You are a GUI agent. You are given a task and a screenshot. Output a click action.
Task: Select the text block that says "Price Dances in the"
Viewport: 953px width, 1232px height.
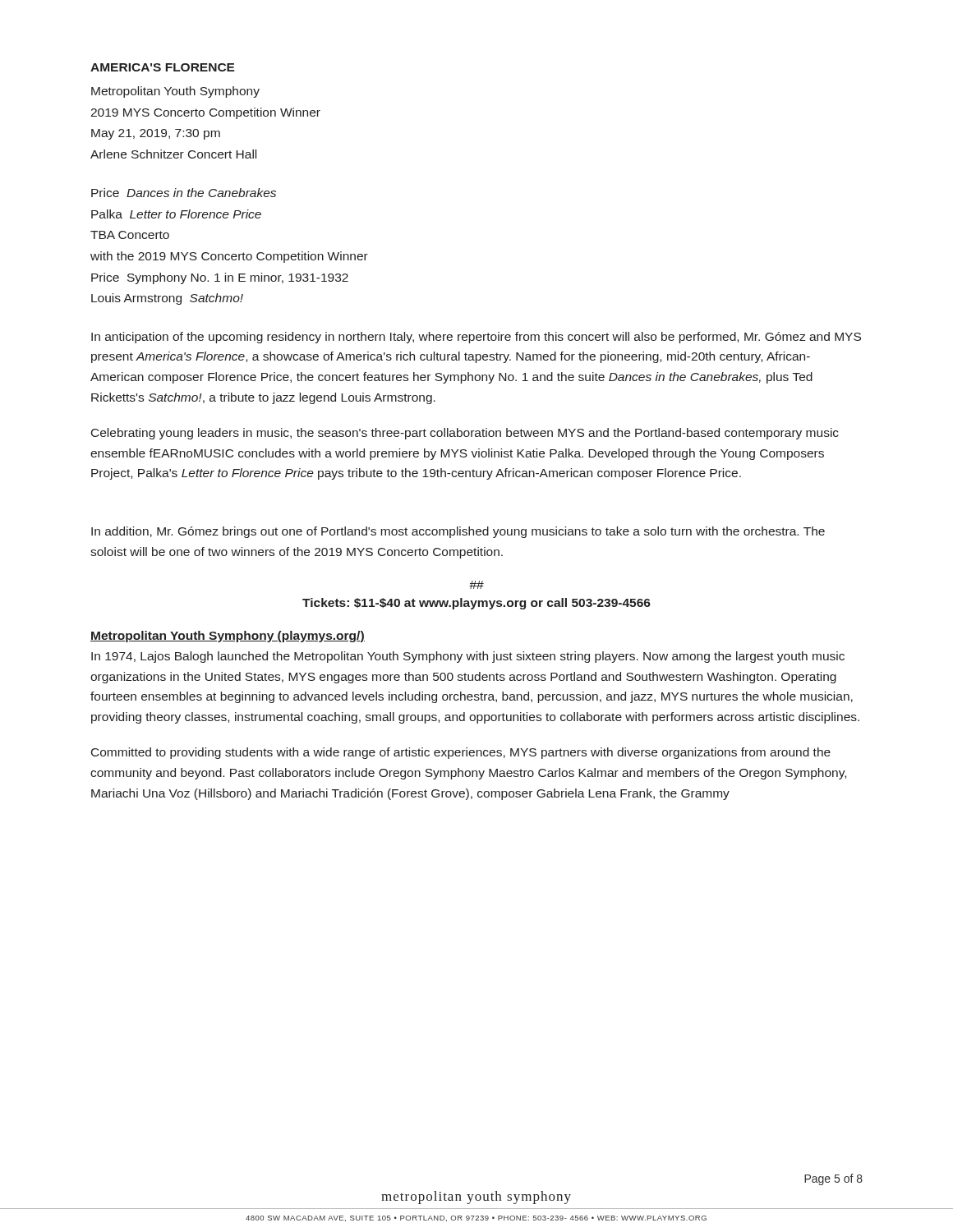pyautogui.click(x=184, y=193)
